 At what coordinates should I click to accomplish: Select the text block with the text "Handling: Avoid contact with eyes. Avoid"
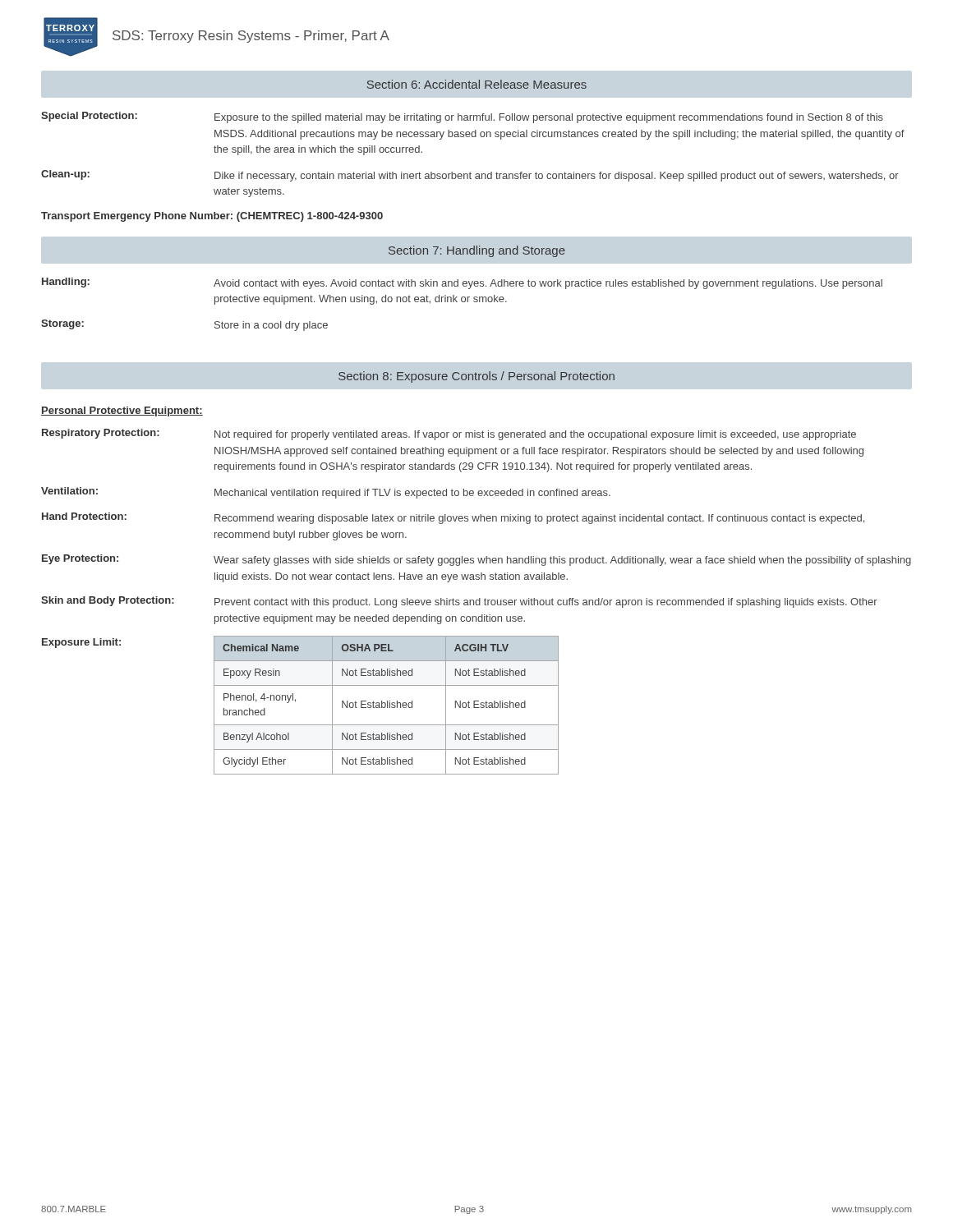click(476, 291)
